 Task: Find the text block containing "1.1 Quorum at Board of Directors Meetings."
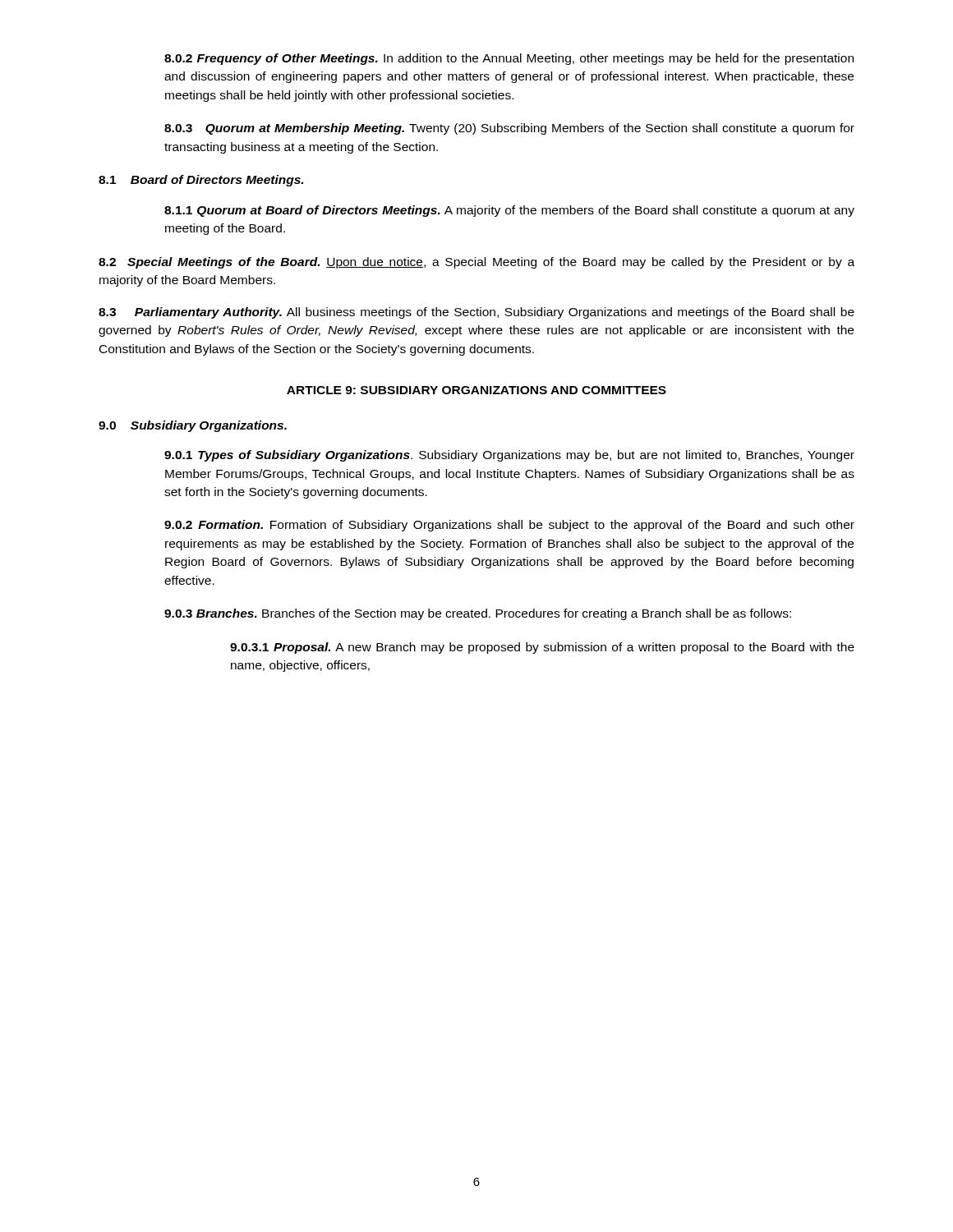(x=509, y=220)
